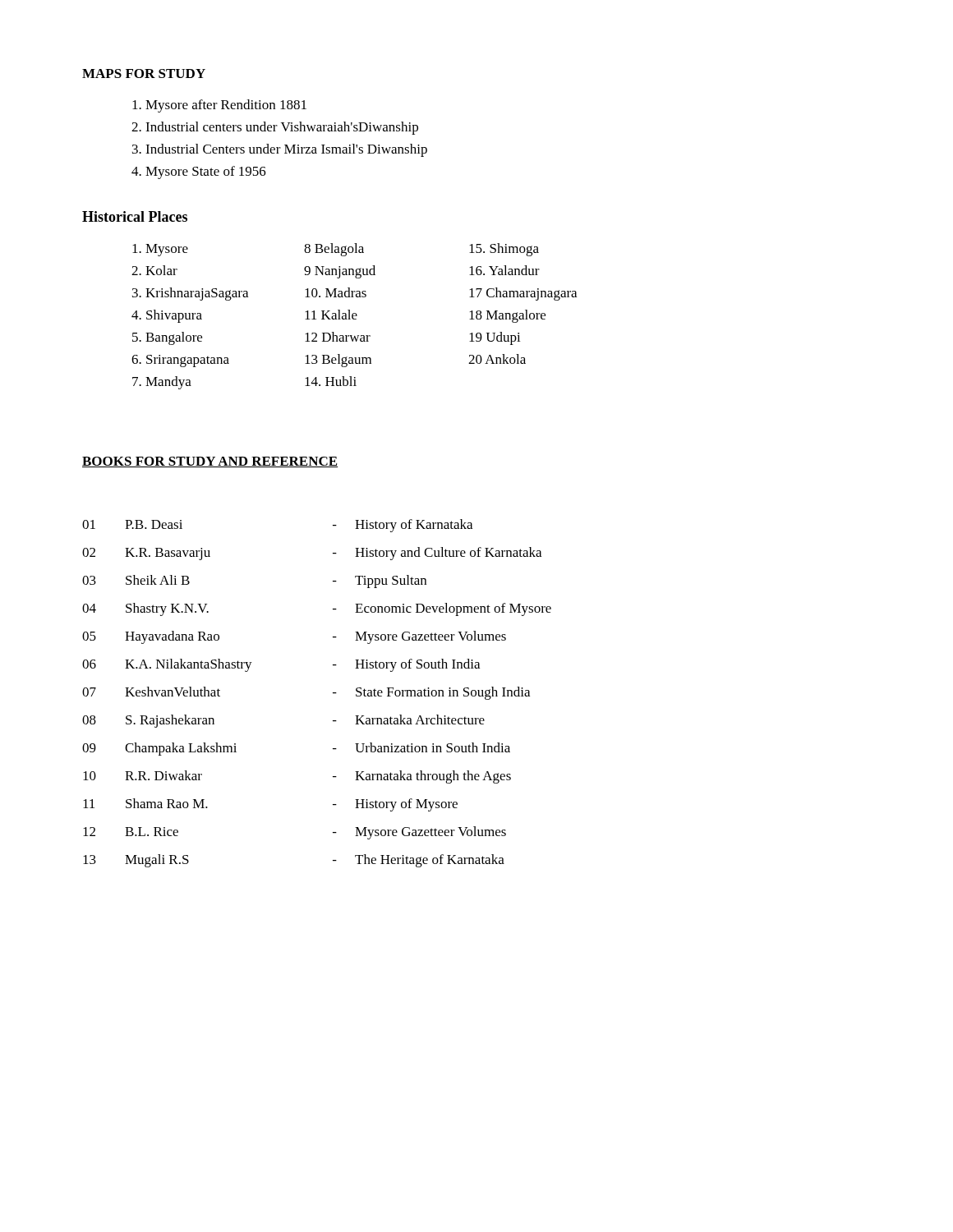Viewport: 953px width, 1232px height.
Task: Select the text block starting "Mysore after Rendition 1881 2. Industrial centers under"
Action: (219, 106)
